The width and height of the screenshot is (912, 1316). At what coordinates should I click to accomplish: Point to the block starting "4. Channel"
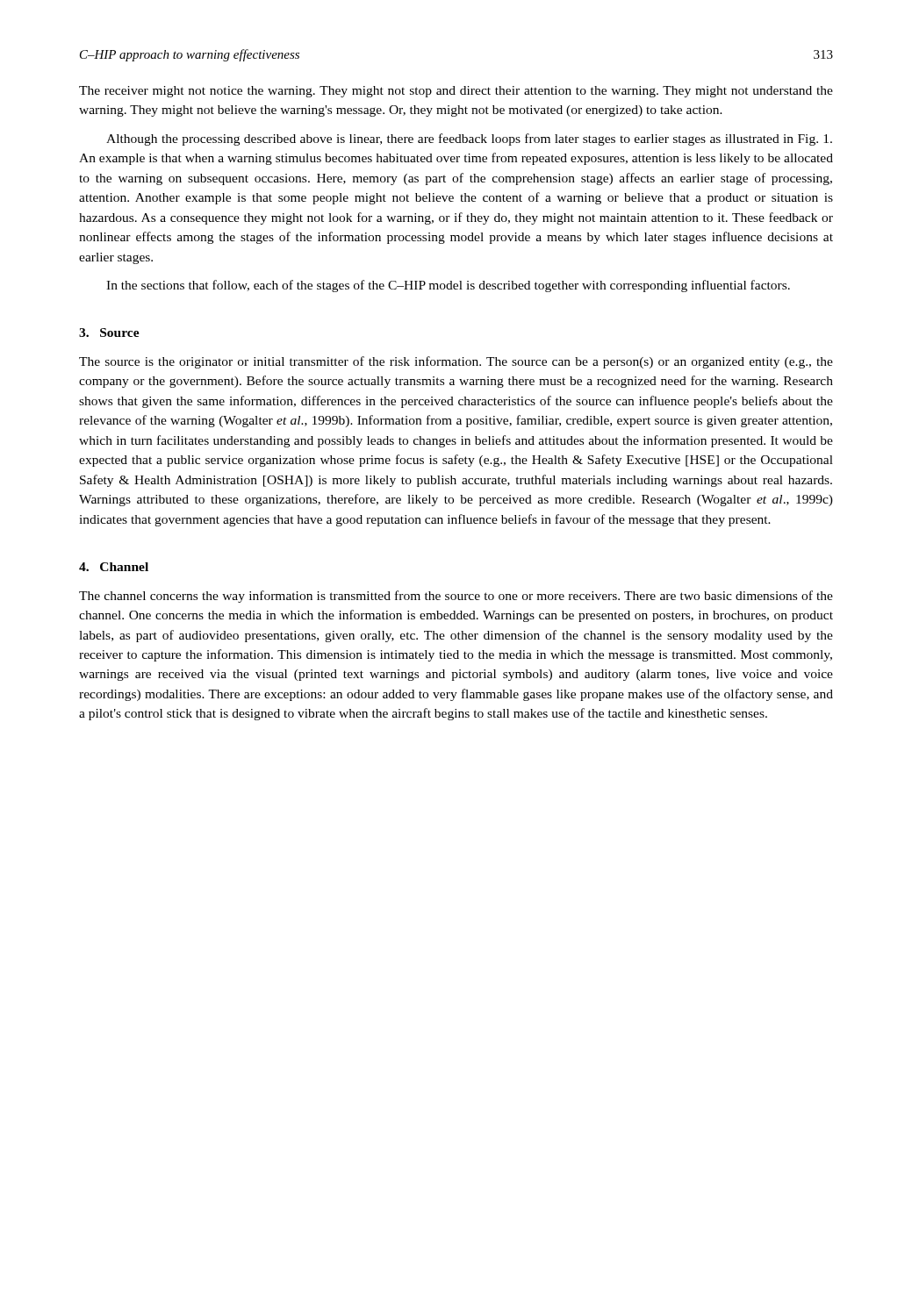(x=114, y=566)
